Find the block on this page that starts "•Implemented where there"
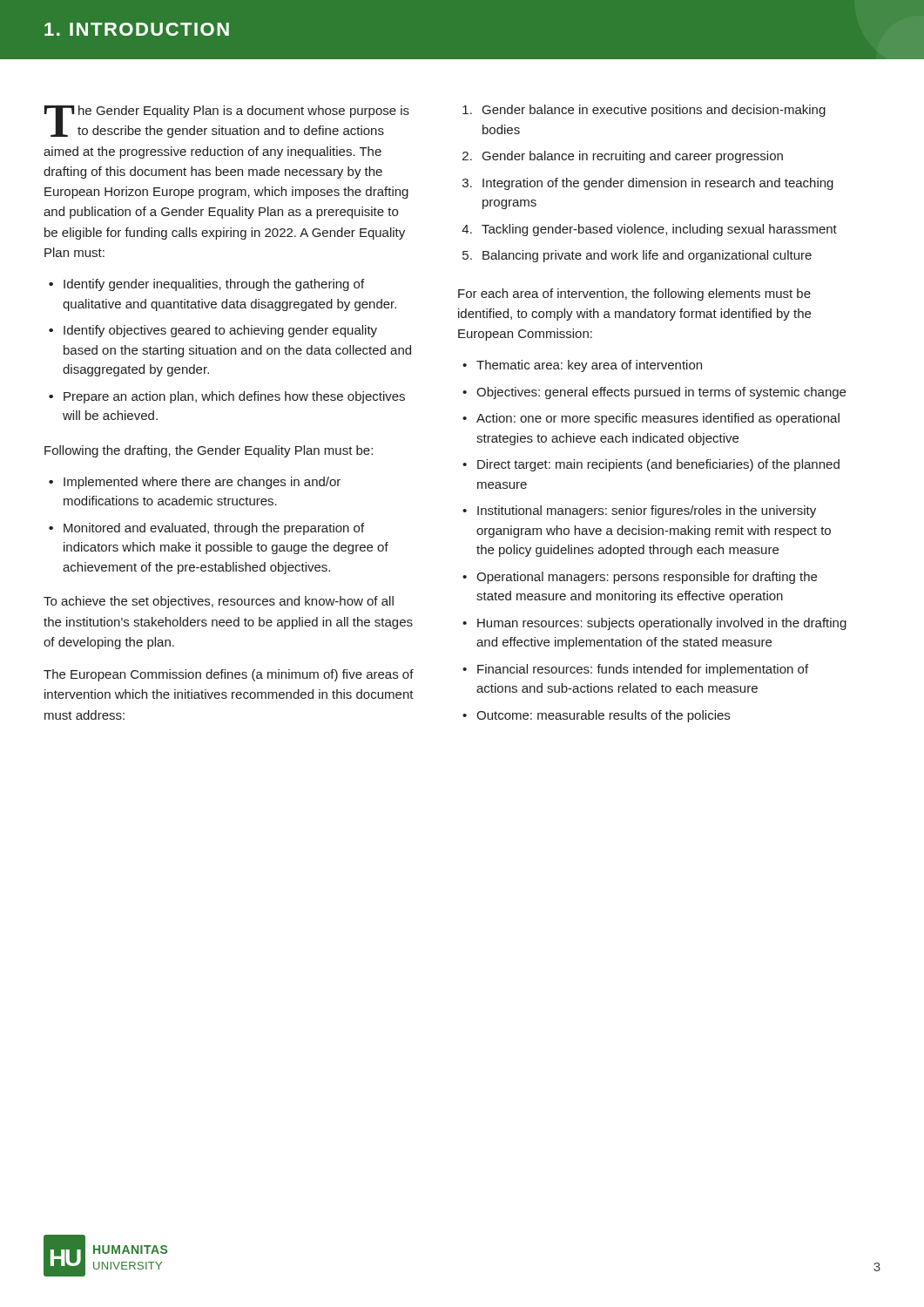Image resolution: width=924 pixels, height=1307 pixels. 195,490
